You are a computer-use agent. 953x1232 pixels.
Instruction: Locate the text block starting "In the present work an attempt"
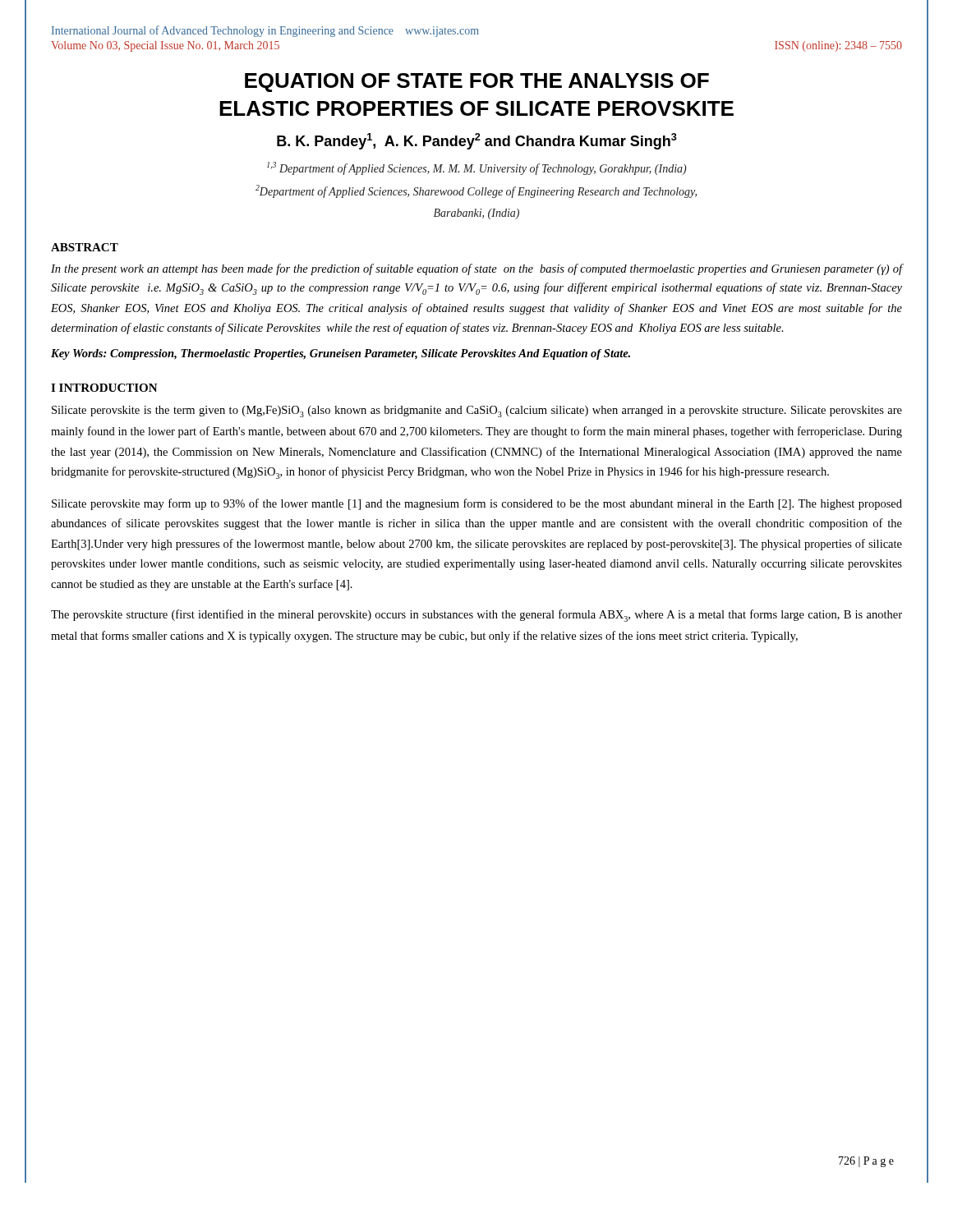(476, 298)
